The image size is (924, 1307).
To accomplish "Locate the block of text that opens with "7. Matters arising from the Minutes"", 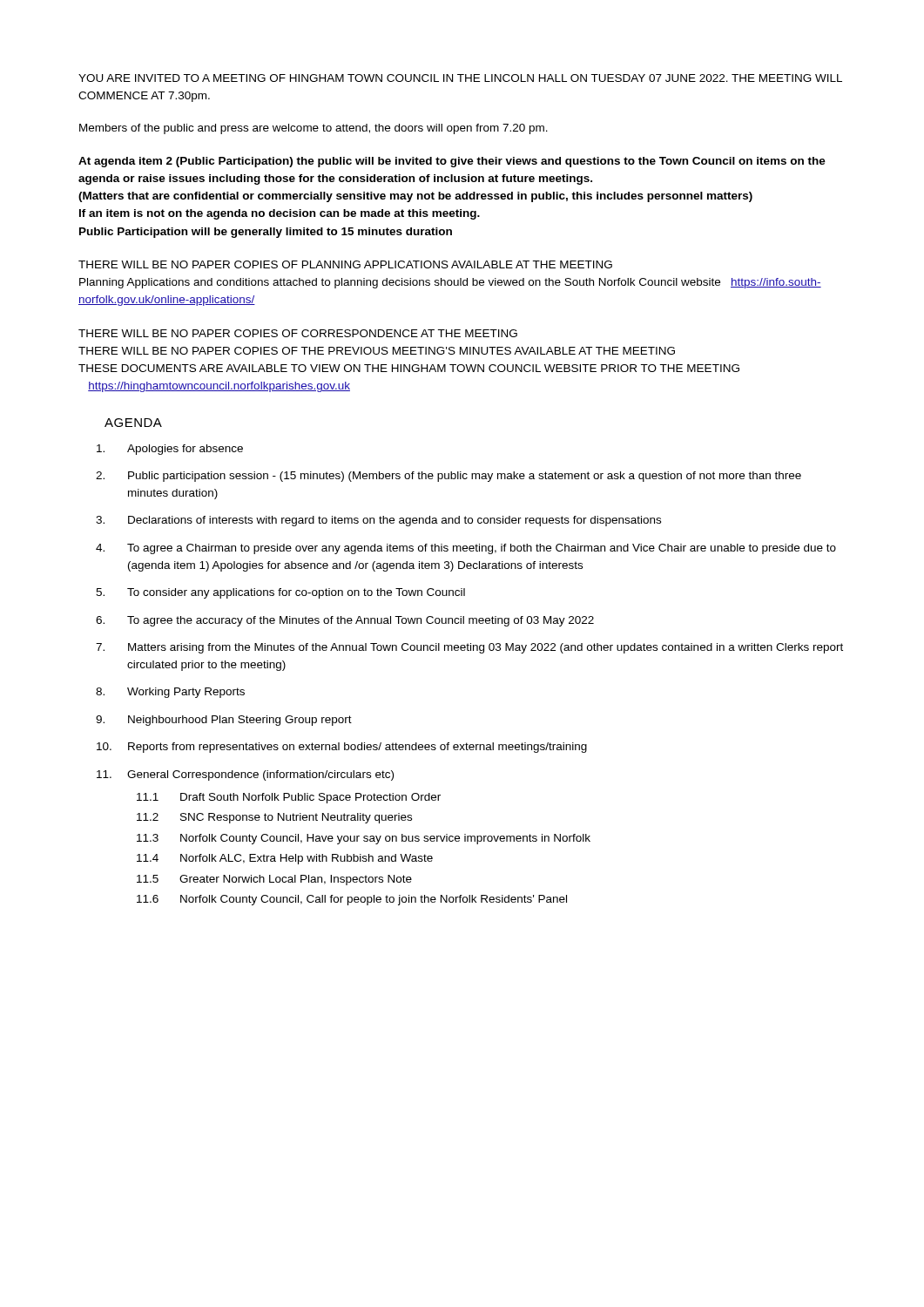I will click(x=471, y=656).
